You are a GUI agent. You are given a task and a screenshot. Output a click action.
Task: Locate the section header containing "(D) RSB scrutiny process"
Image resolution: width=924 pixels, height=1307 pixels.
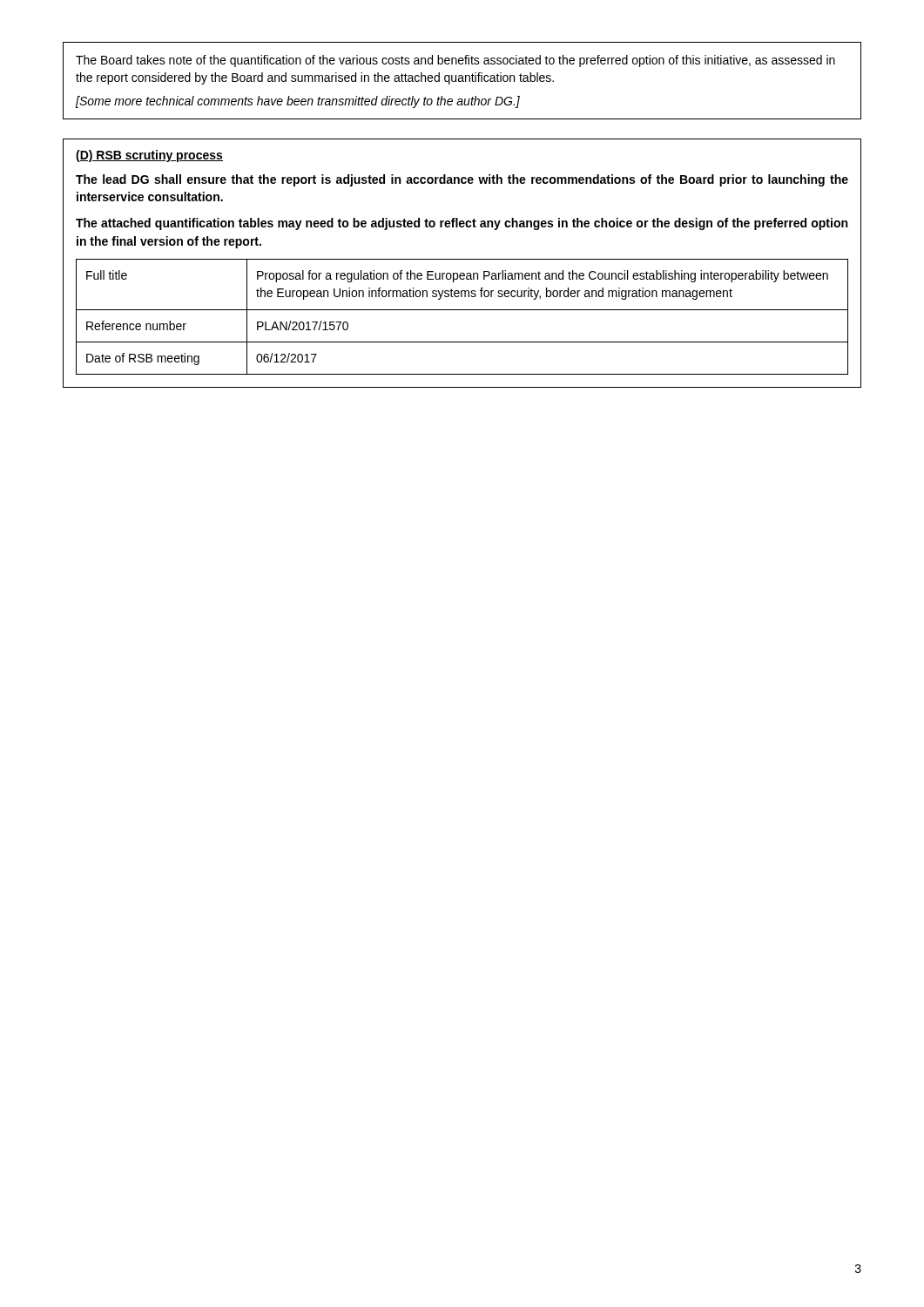pos(149,155)
